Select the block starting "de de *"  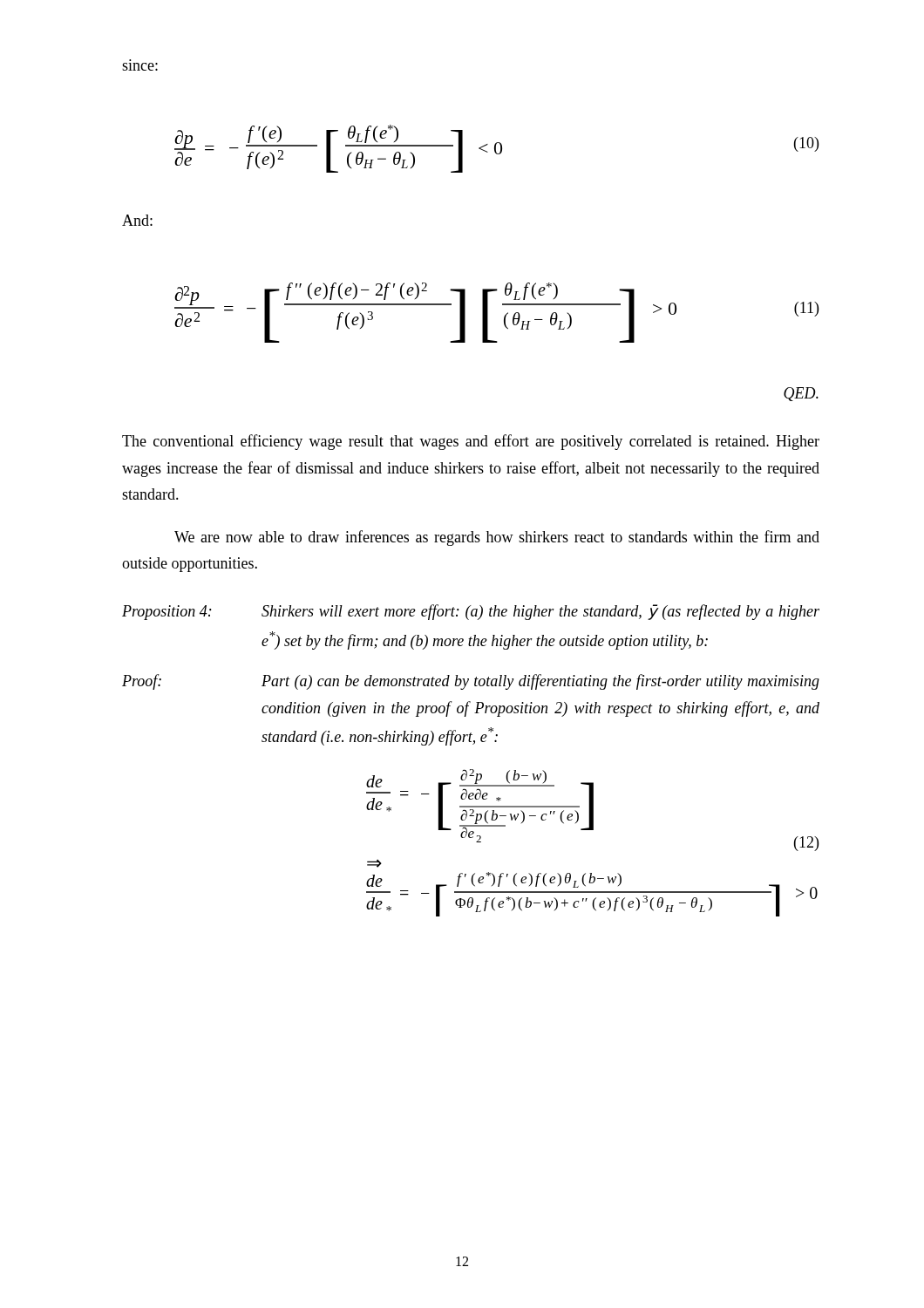[x=593, y=842]
